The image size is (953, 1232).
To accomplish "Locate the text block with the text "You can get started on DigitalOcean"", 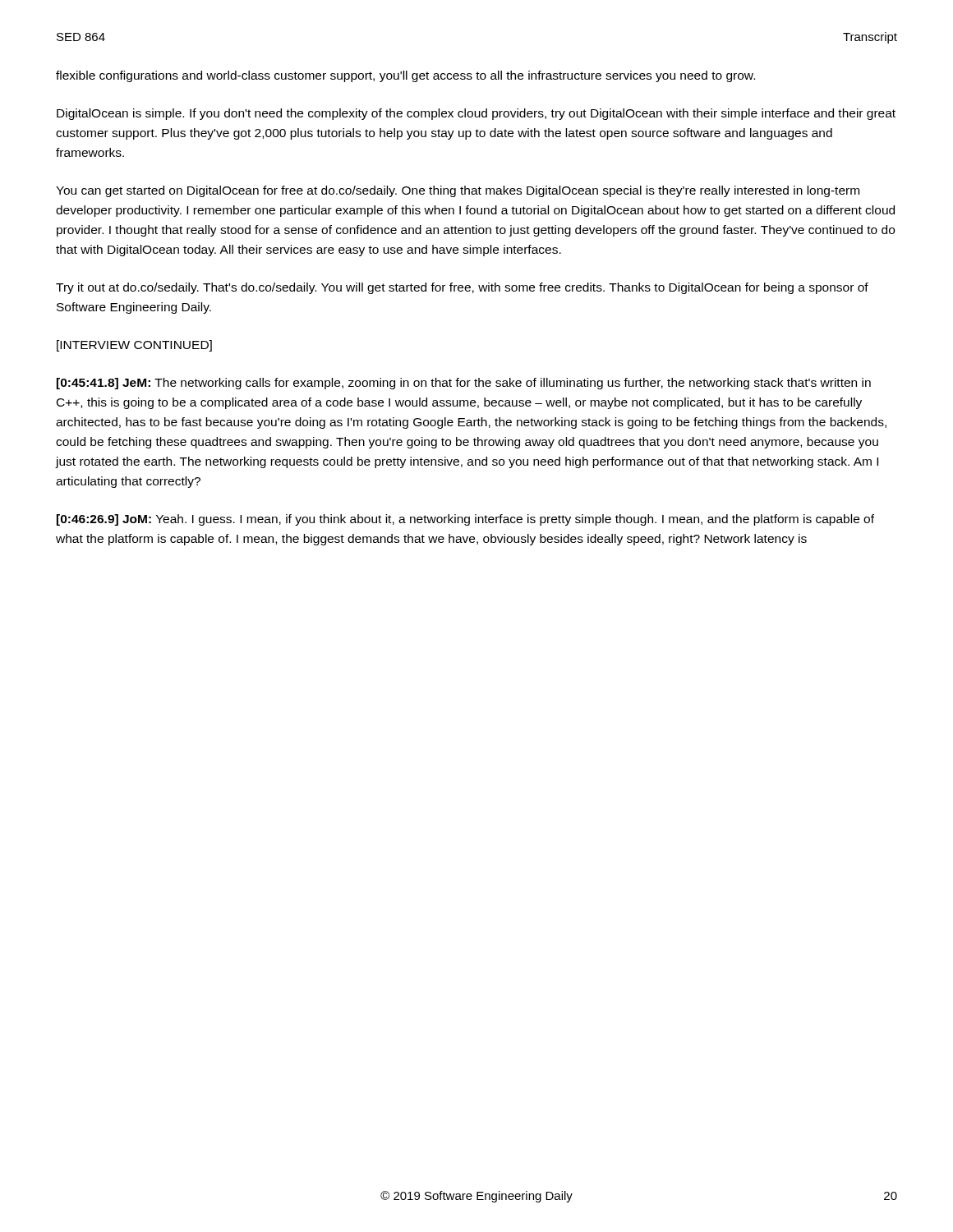I will coord(476,220).
